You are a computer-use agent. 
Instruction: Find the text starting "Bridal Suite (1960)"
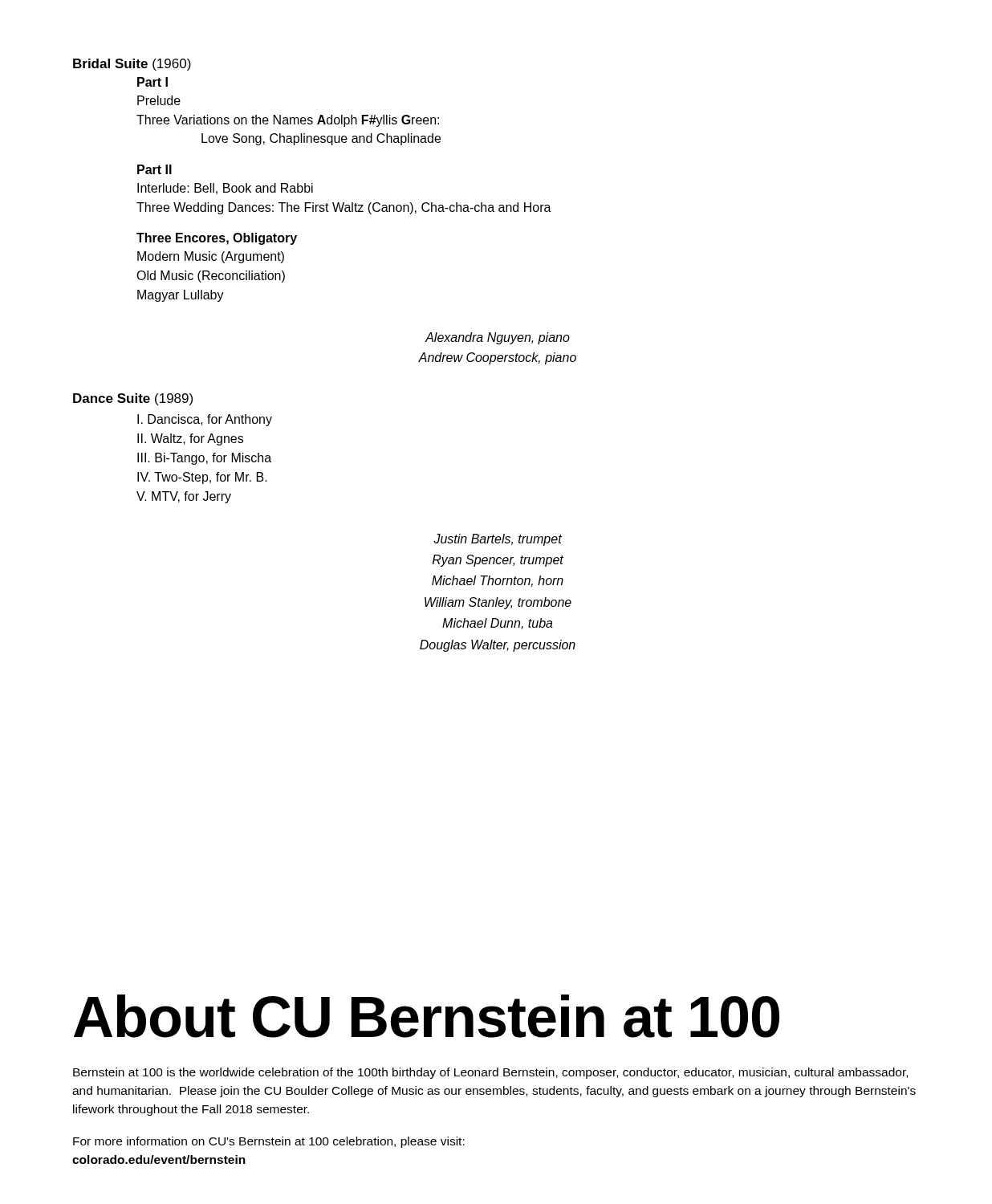(132, 64)
